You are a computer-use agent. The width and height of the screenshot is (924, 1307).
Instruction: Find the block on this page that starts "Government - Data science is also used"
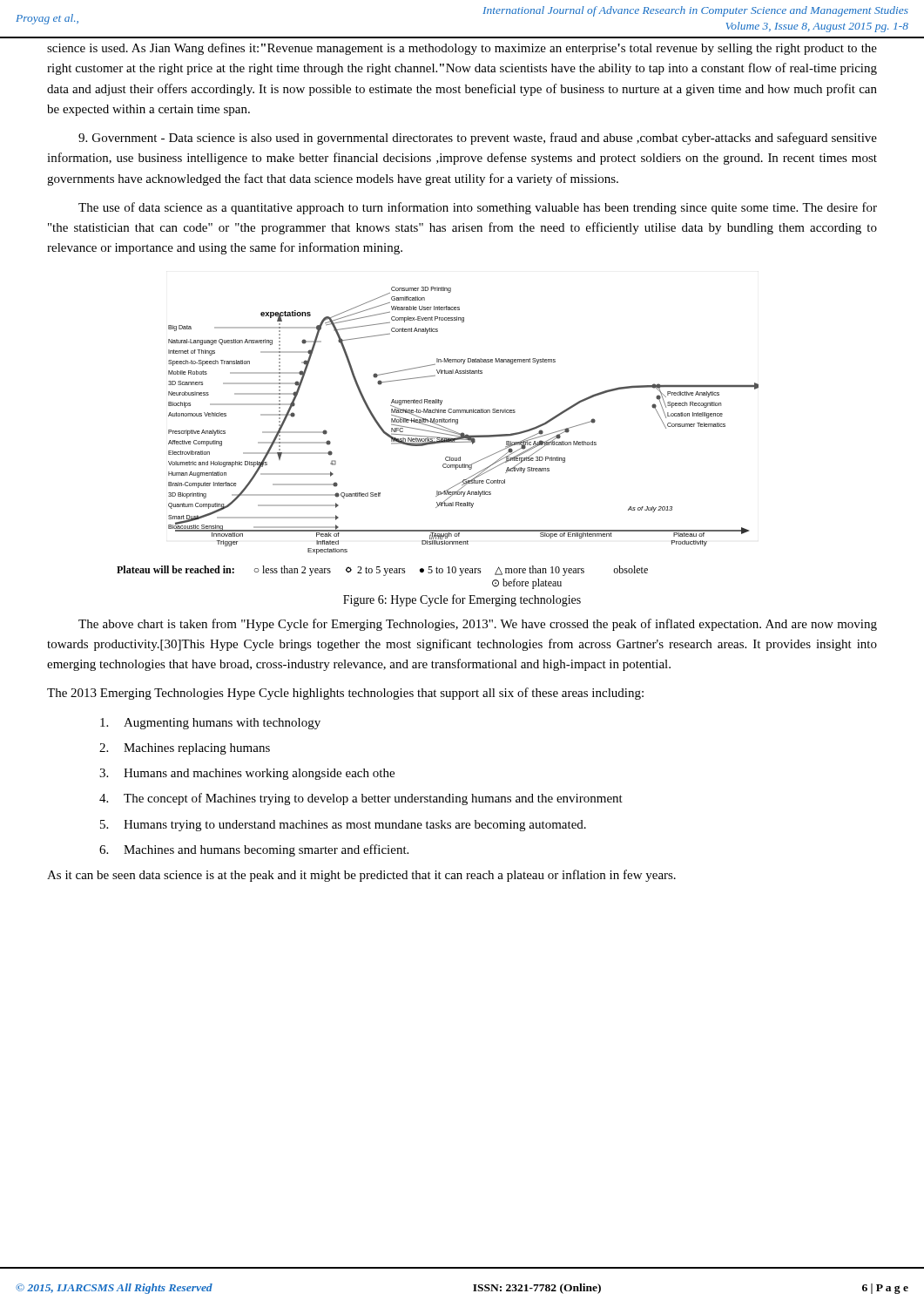coord(462,158)
